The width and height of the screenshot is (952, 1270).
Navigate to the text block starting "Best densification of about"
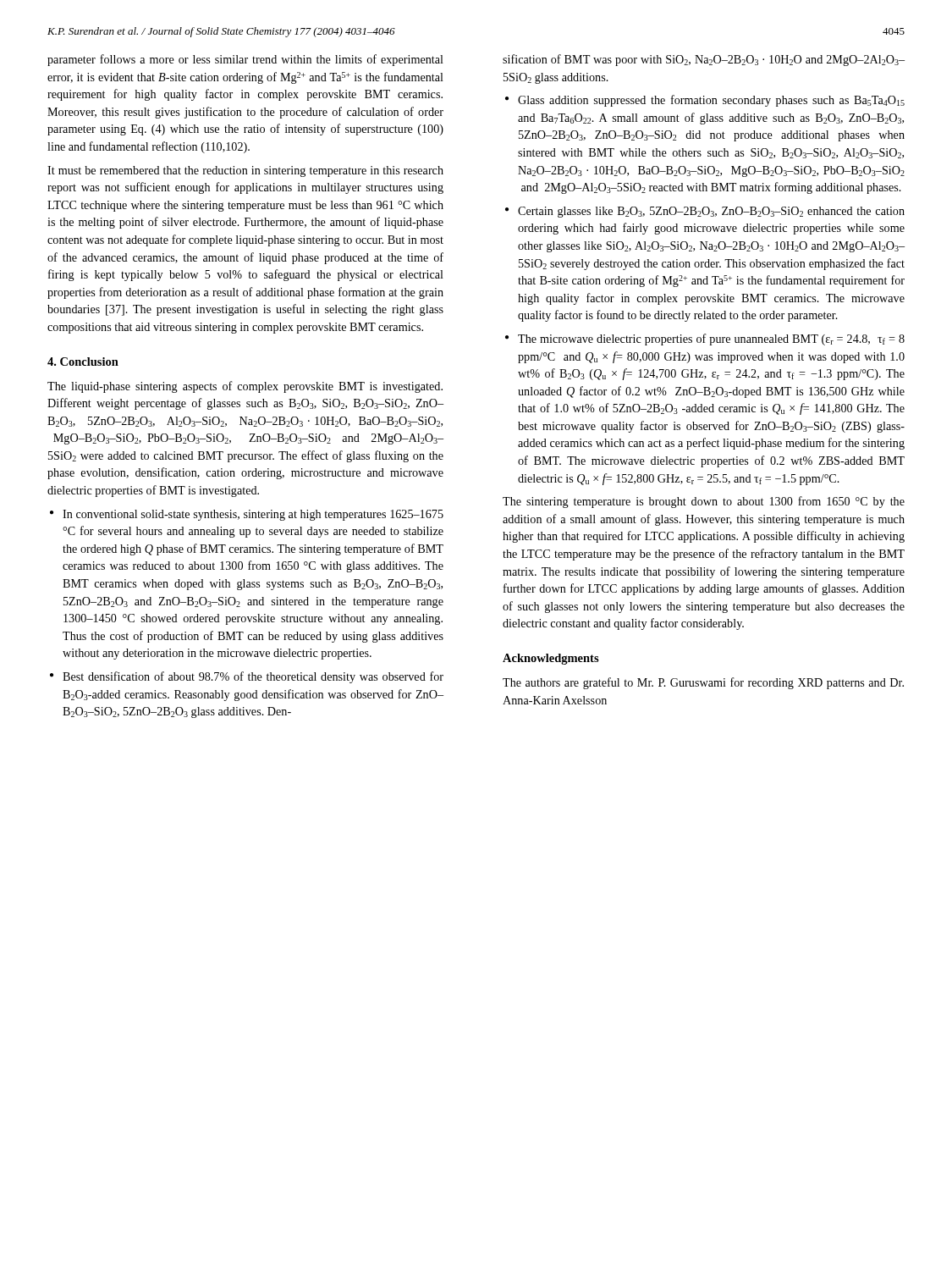click(x=253, y=694)
